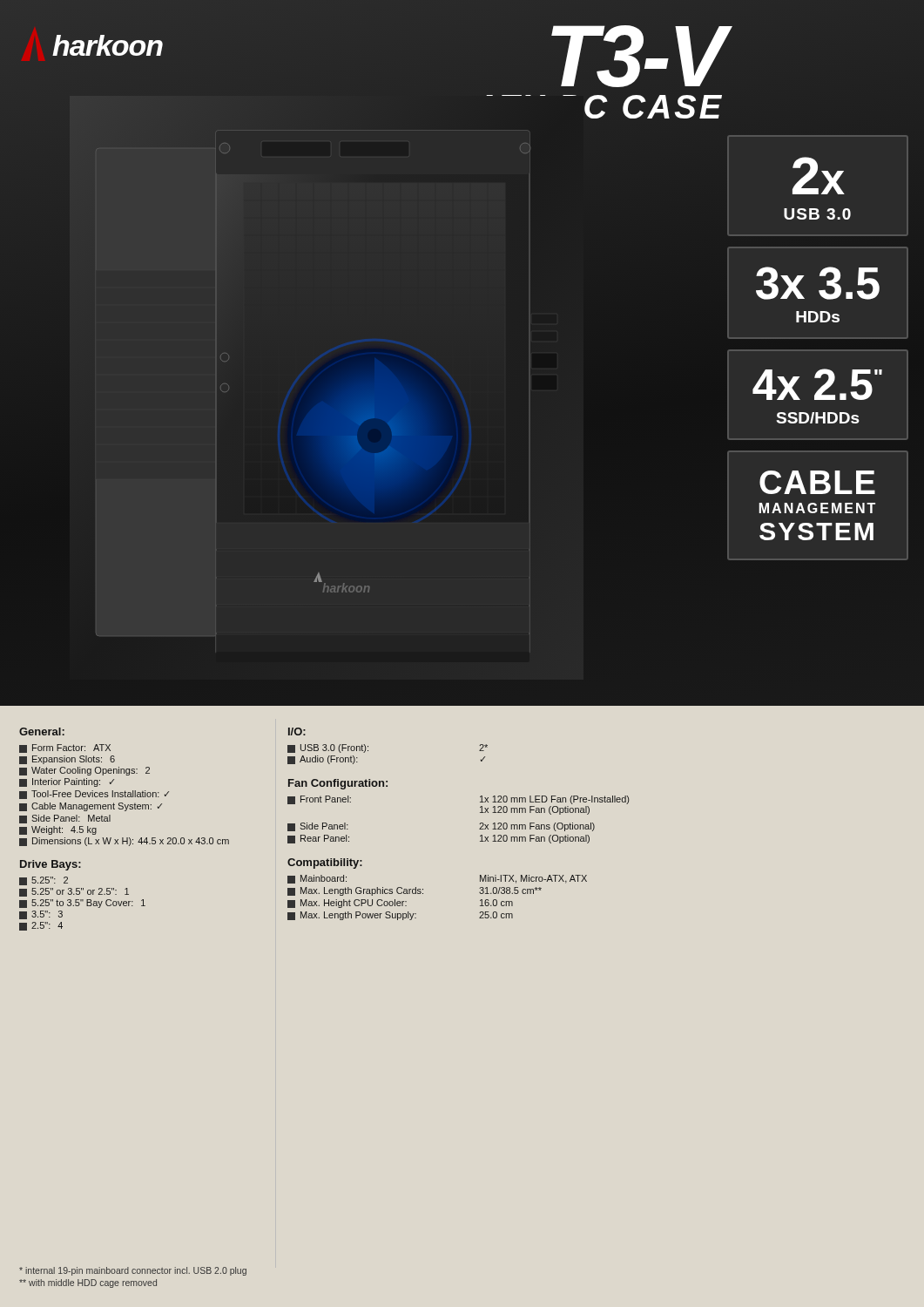924x1307 pixels.
Task: Click on the text block starting "Drive Bays:"
Action: pyautogui.click(x=50, y=864)
